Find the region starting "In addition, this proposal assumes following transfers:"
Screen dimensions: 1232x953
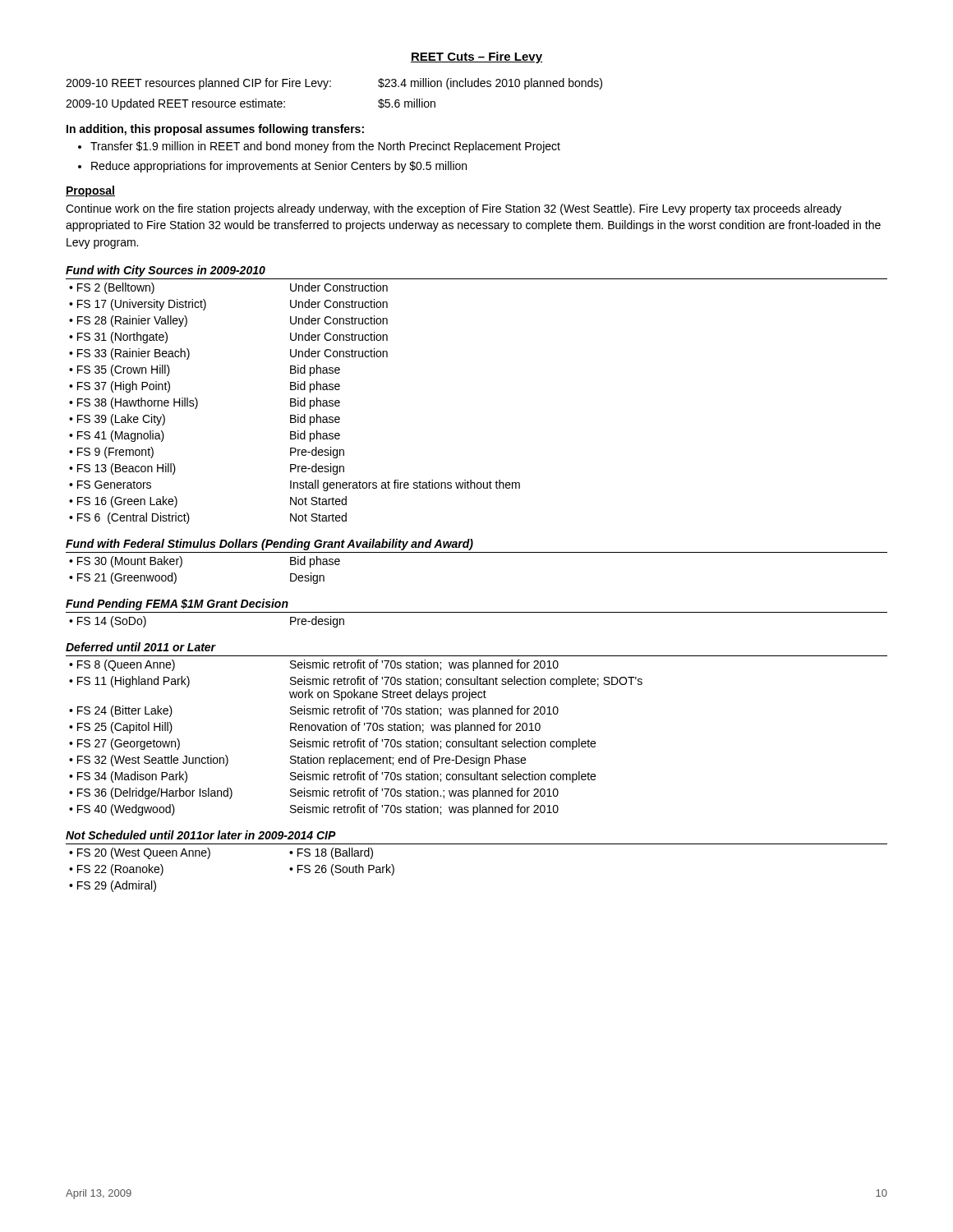coord(215,129)
